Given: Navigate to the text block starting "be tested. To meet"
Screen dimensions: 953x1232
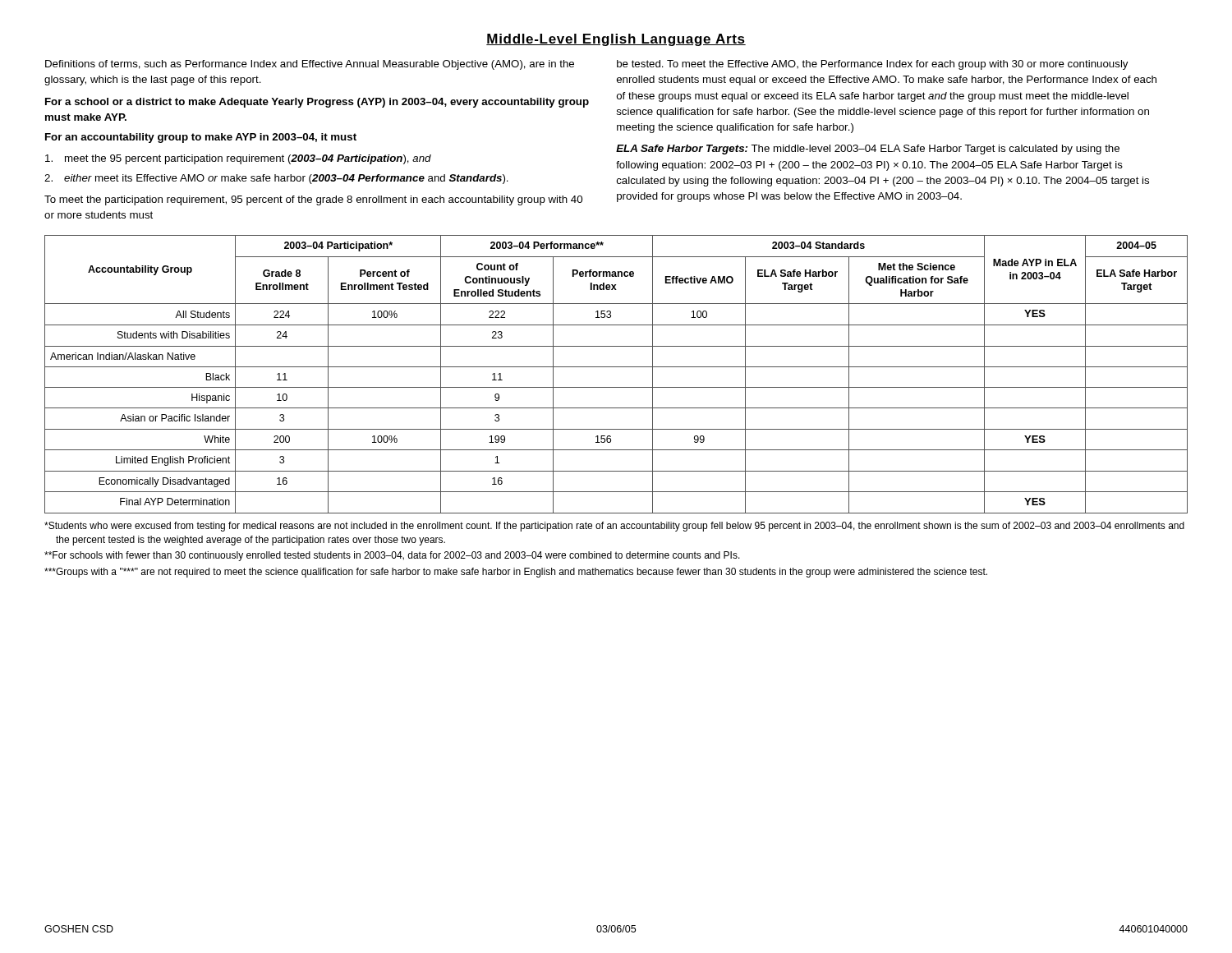Looking at the screenshot, I should [887, 95].
